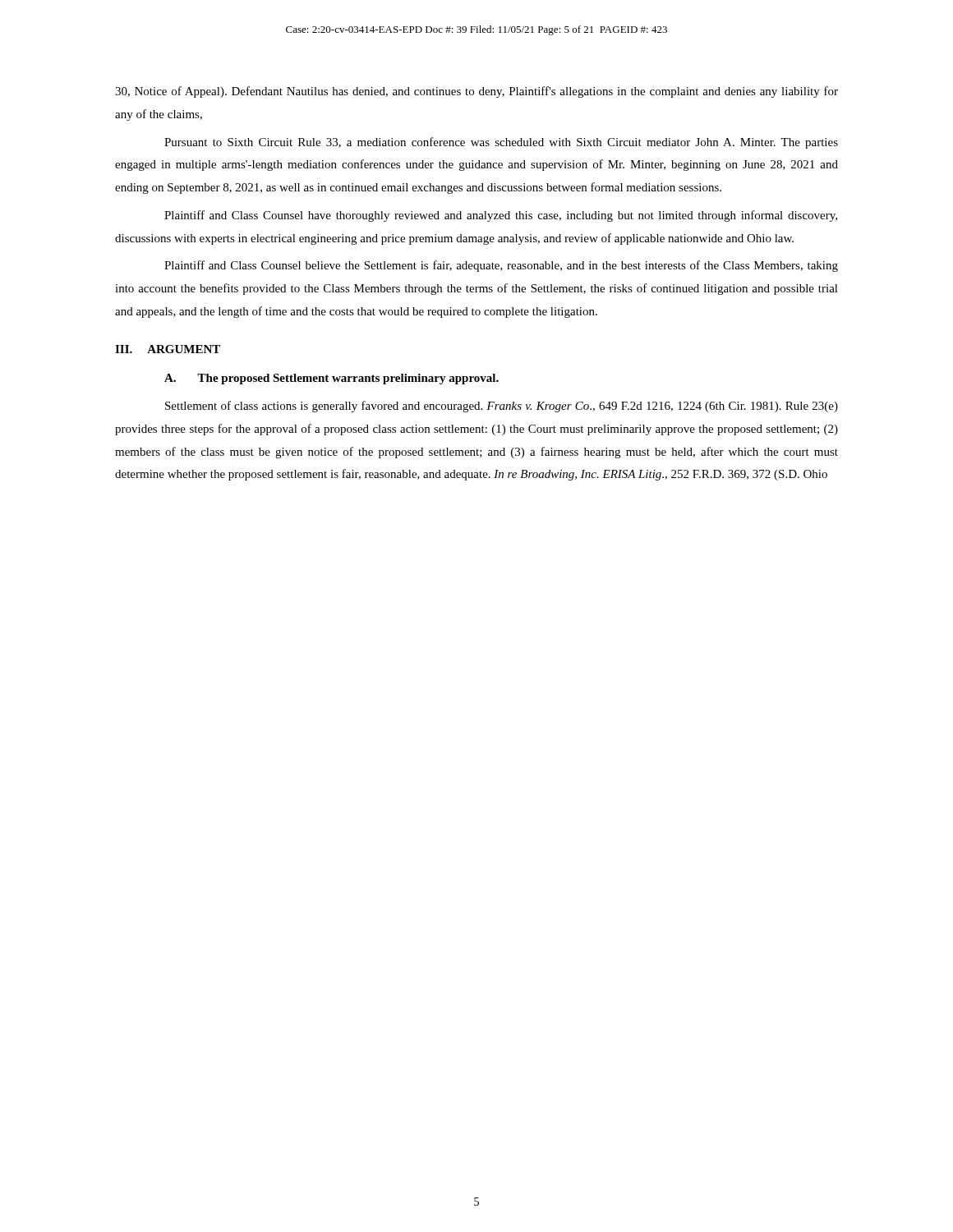Locate the block starting "30, Notice of Appeal). Defendant Nautilus has denied,"
The width and height of the screenshot is (953, 1232).
[476, 103]
